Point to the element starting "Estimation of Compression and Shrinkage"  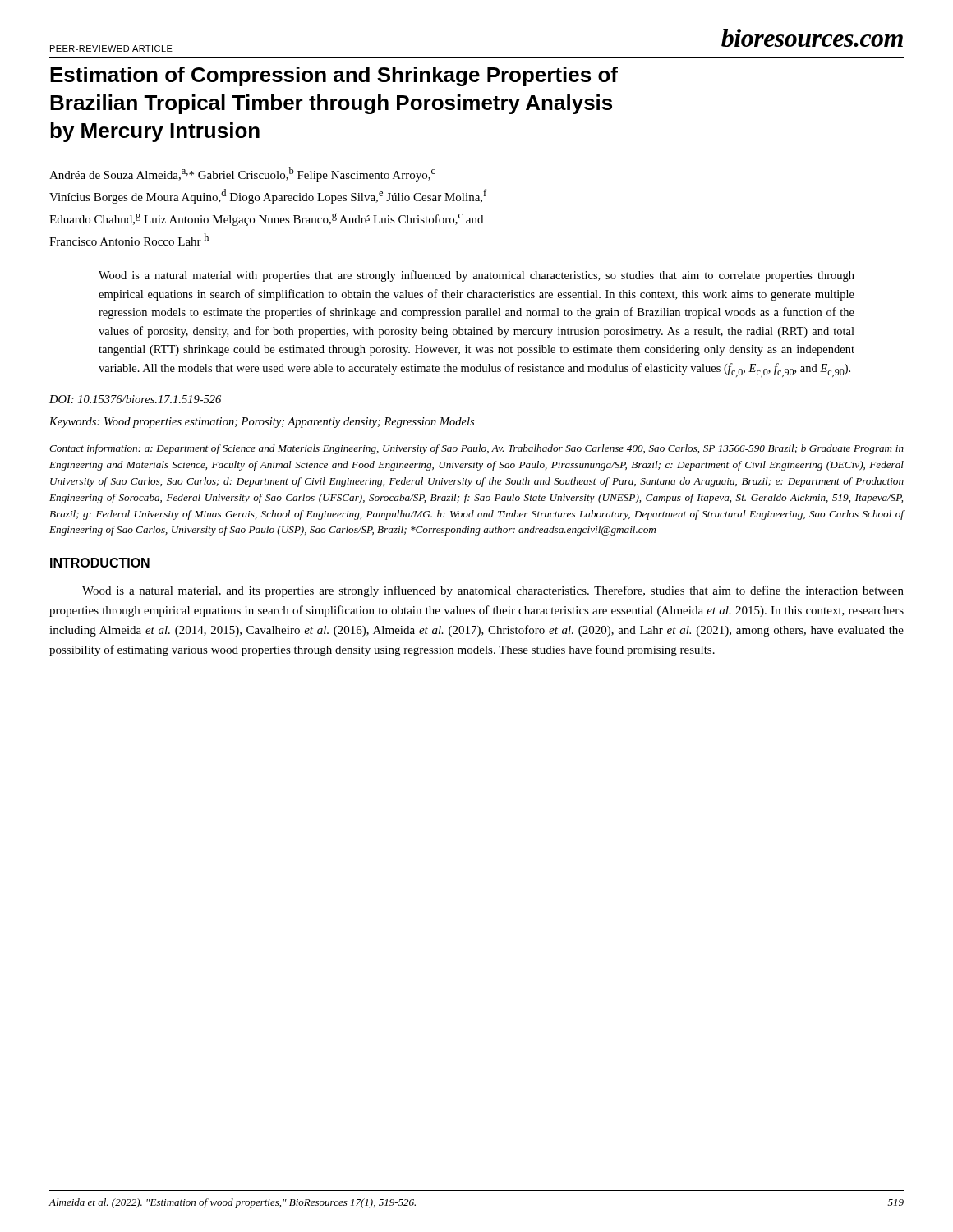334,103
